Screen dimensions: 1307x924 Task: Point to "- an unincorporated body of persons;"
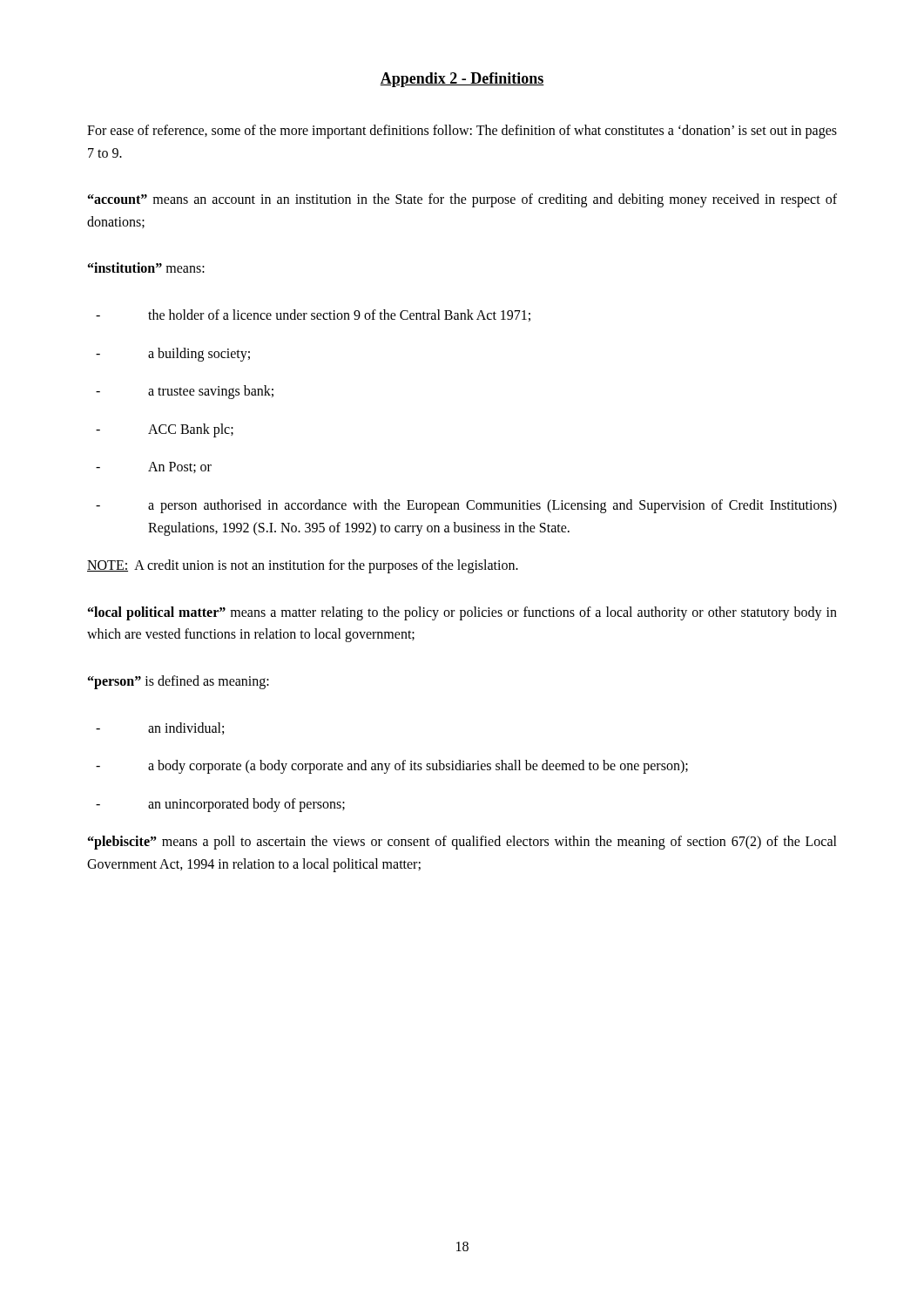coord(220,805)
